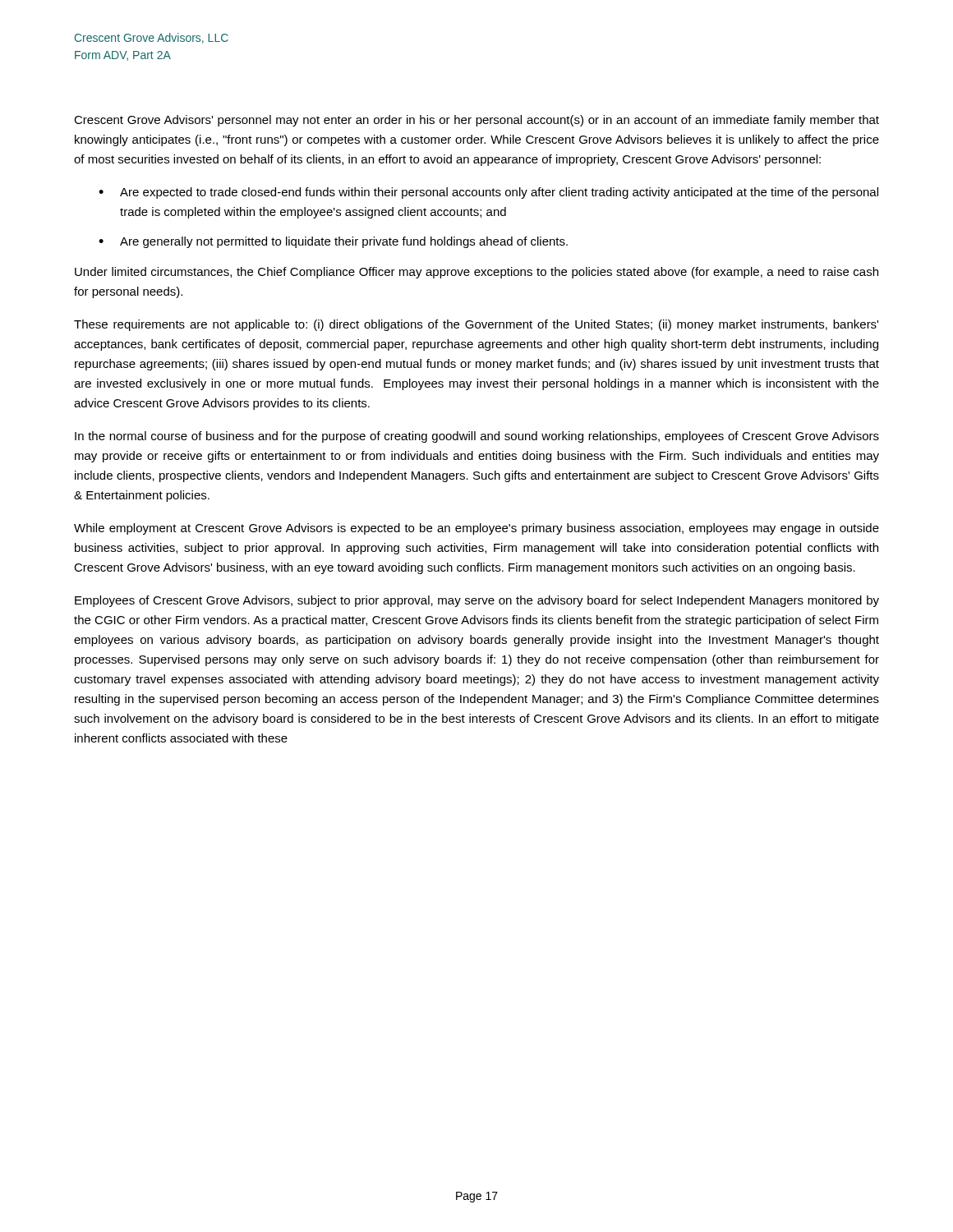Locate the list item that says "• Are expected to trade closed-end"
This screenshot has width=953, height=1232.
coord(489,202)
